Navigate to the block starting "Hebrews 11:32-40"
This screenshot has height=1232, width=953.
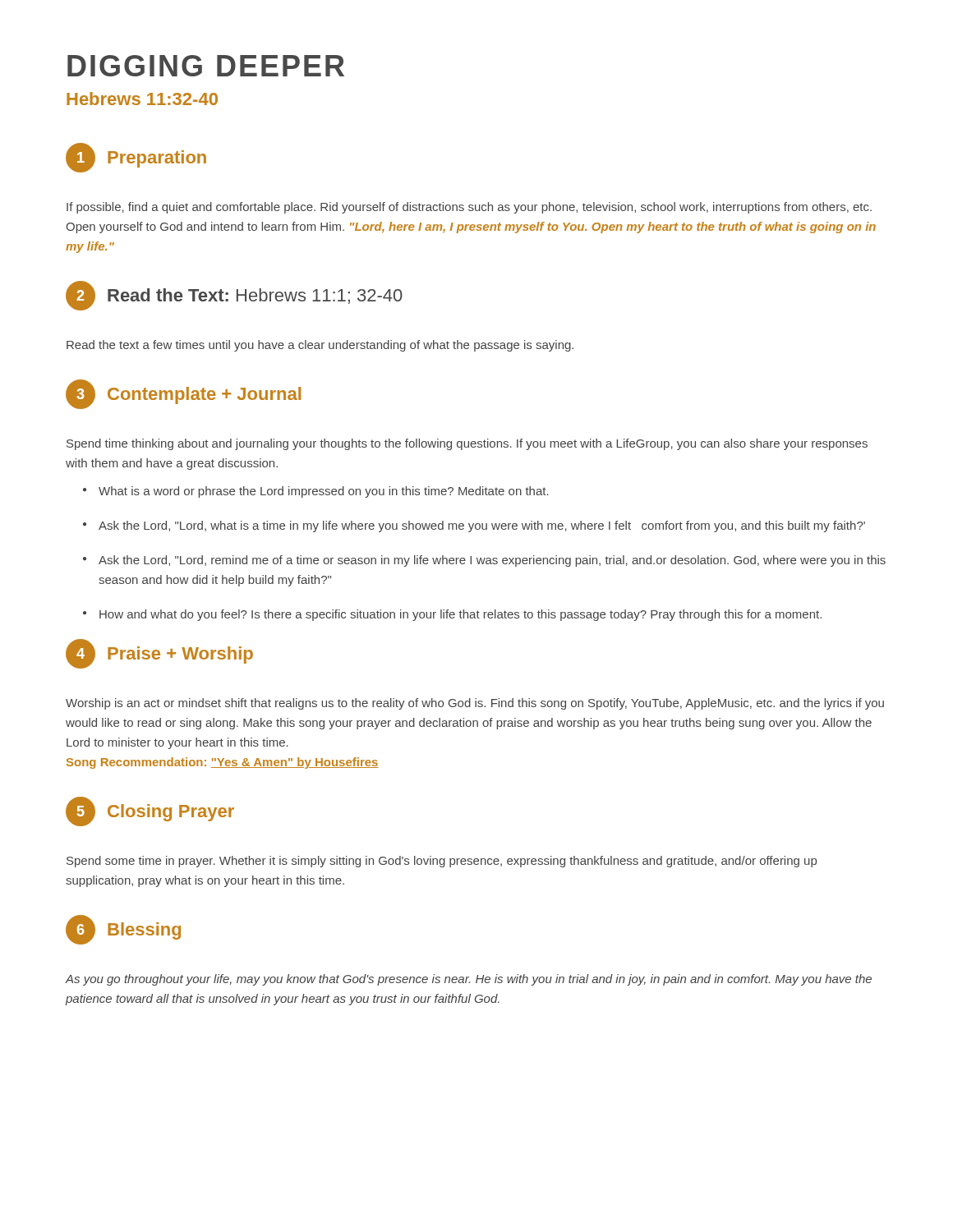pos(142,99)
